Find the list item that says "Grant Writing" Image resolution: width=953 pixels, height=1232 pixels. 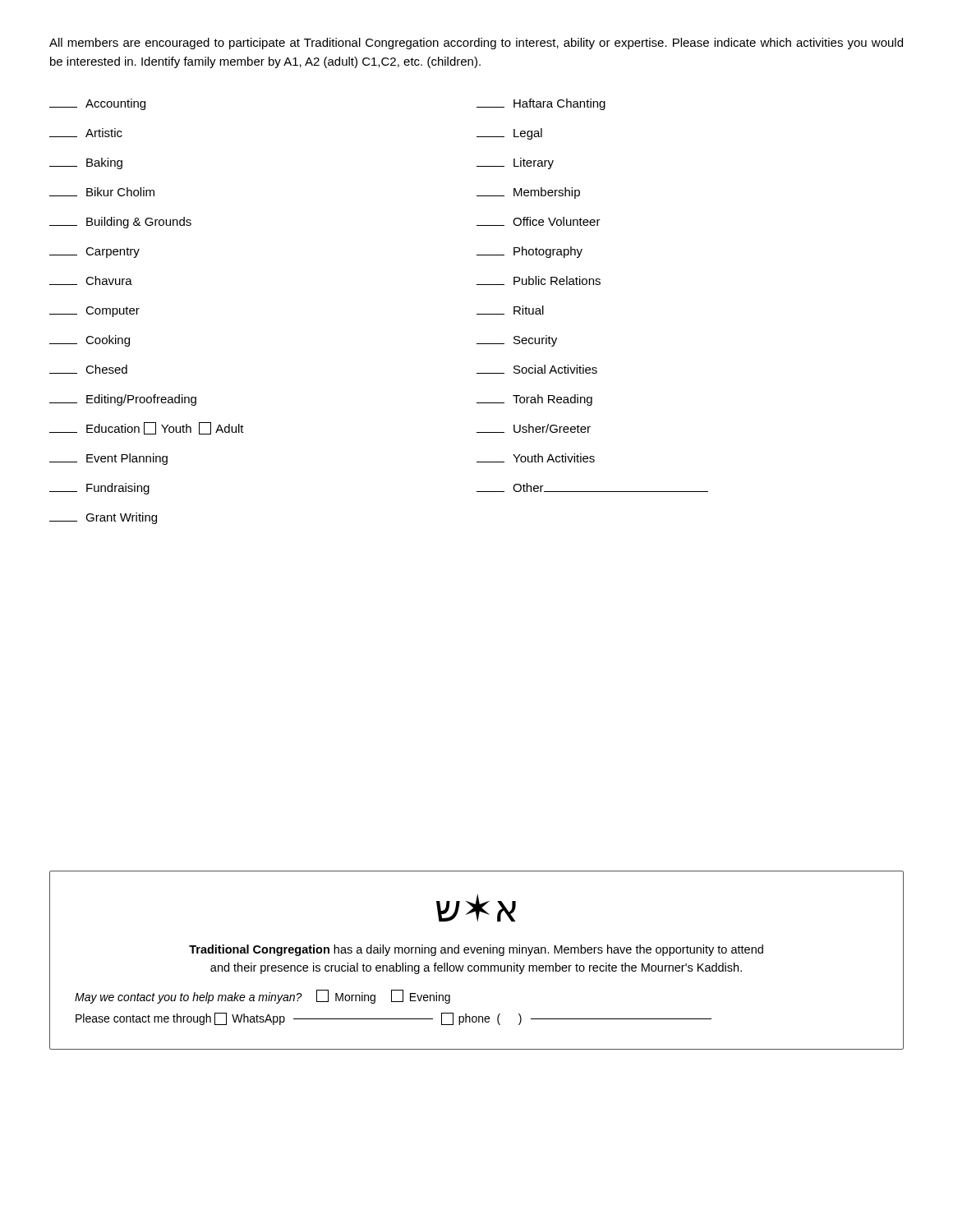(x=104, y=517)
